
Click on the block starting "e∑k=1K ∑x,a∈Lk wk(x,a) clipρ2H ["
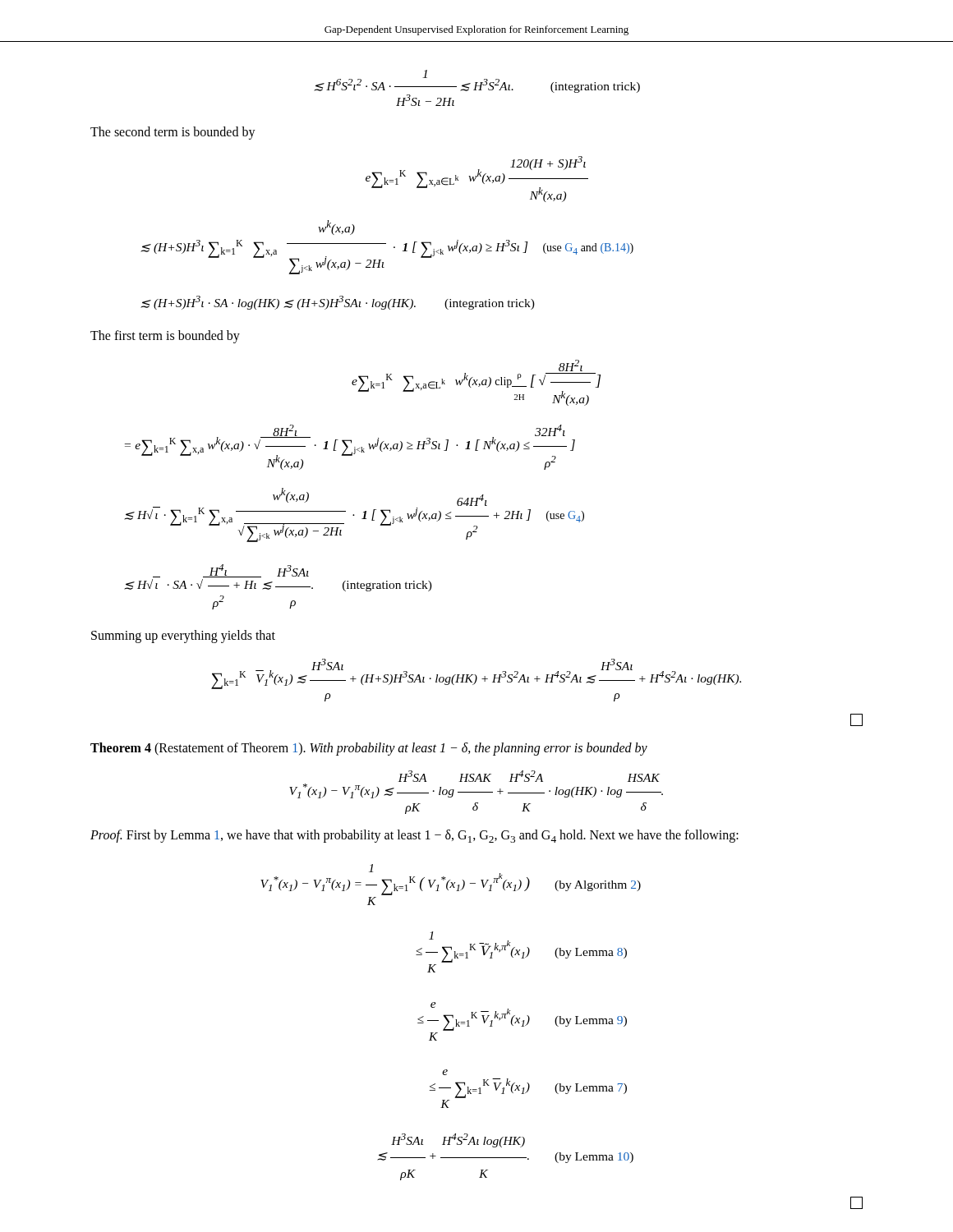coord(571,365)
